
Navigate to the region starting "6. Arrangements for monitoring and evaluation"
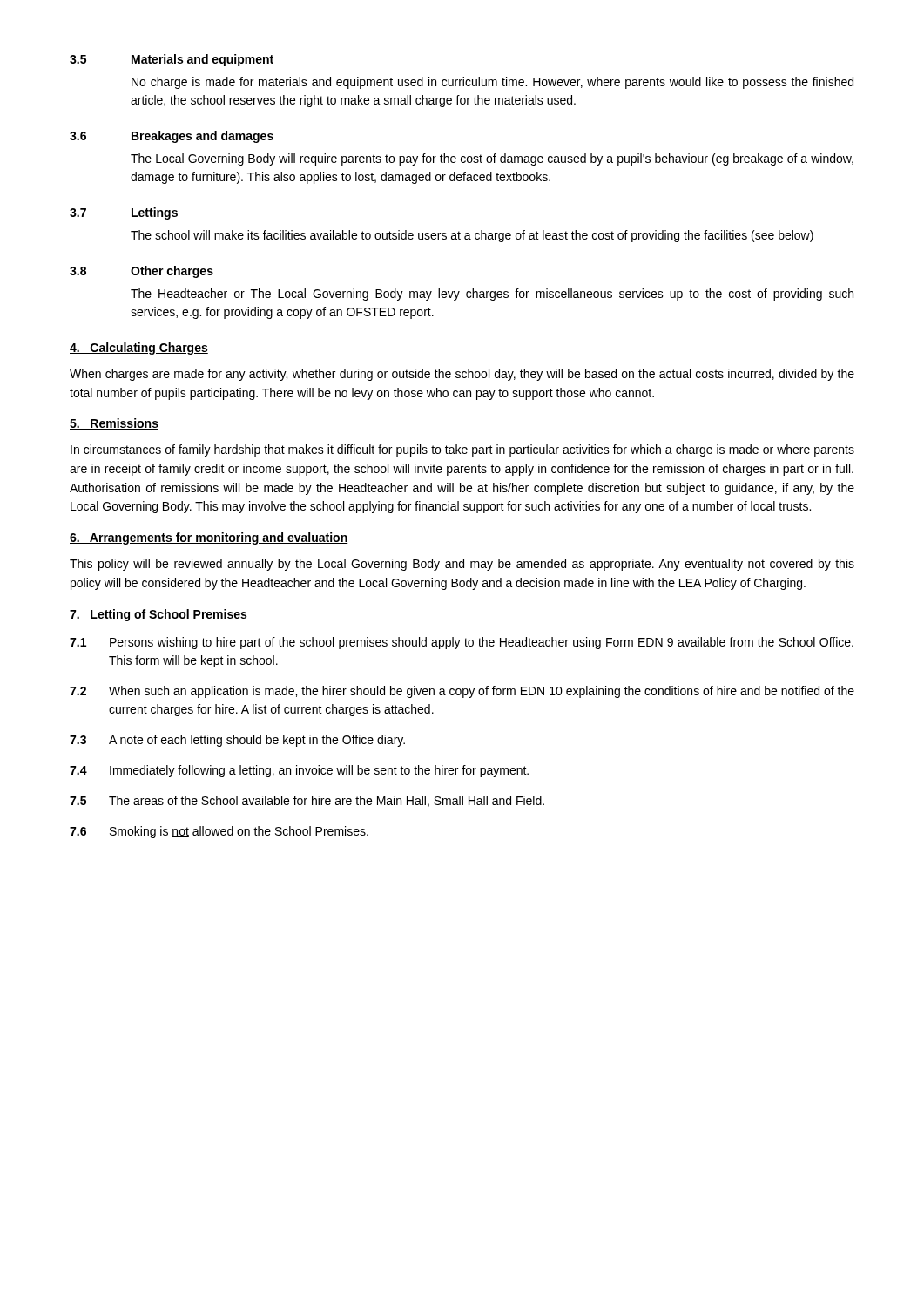[x=209, y=538]
